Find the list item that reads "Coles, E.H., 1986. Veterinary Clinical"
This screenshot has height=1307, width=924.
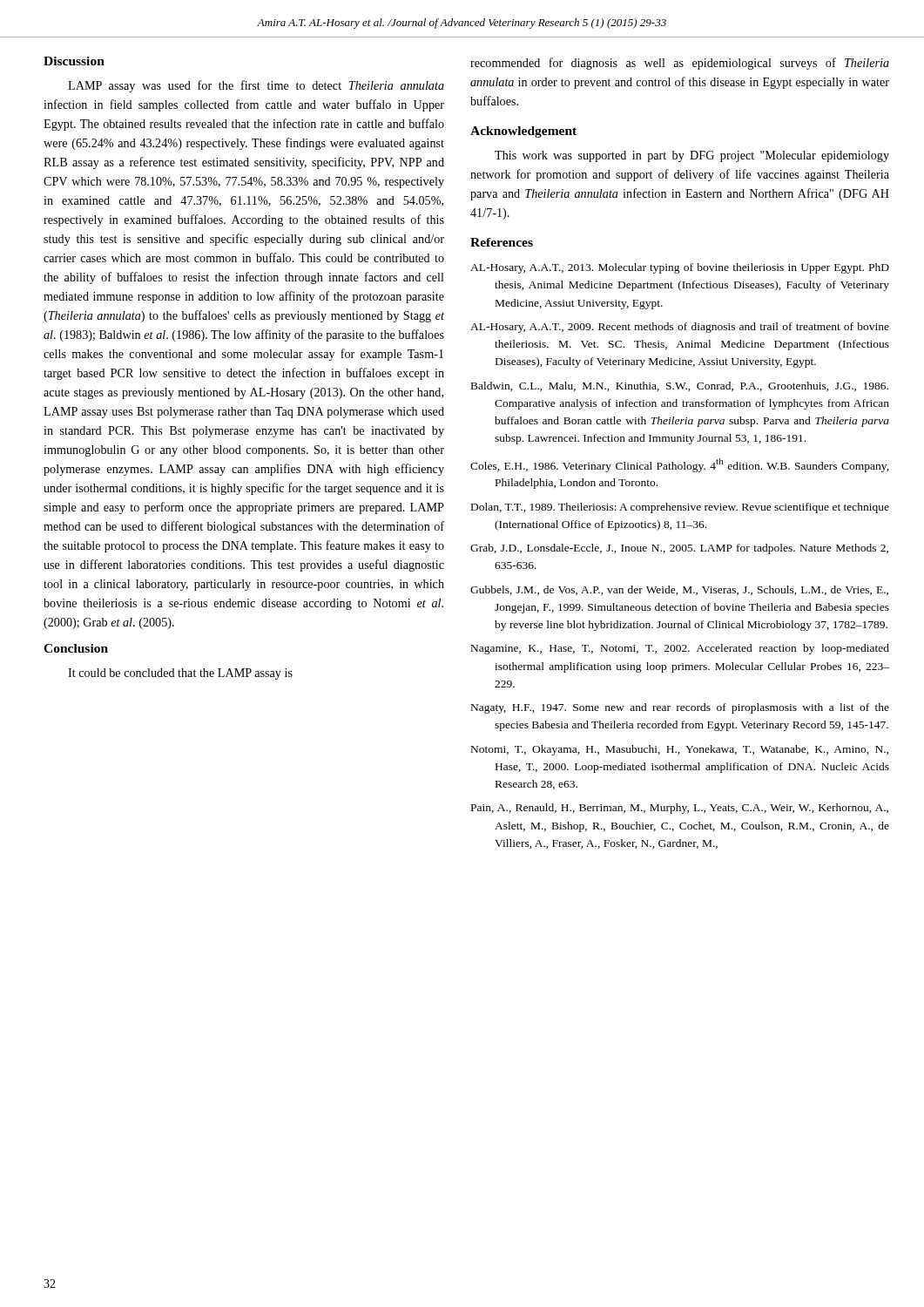[x=680, y=472]
